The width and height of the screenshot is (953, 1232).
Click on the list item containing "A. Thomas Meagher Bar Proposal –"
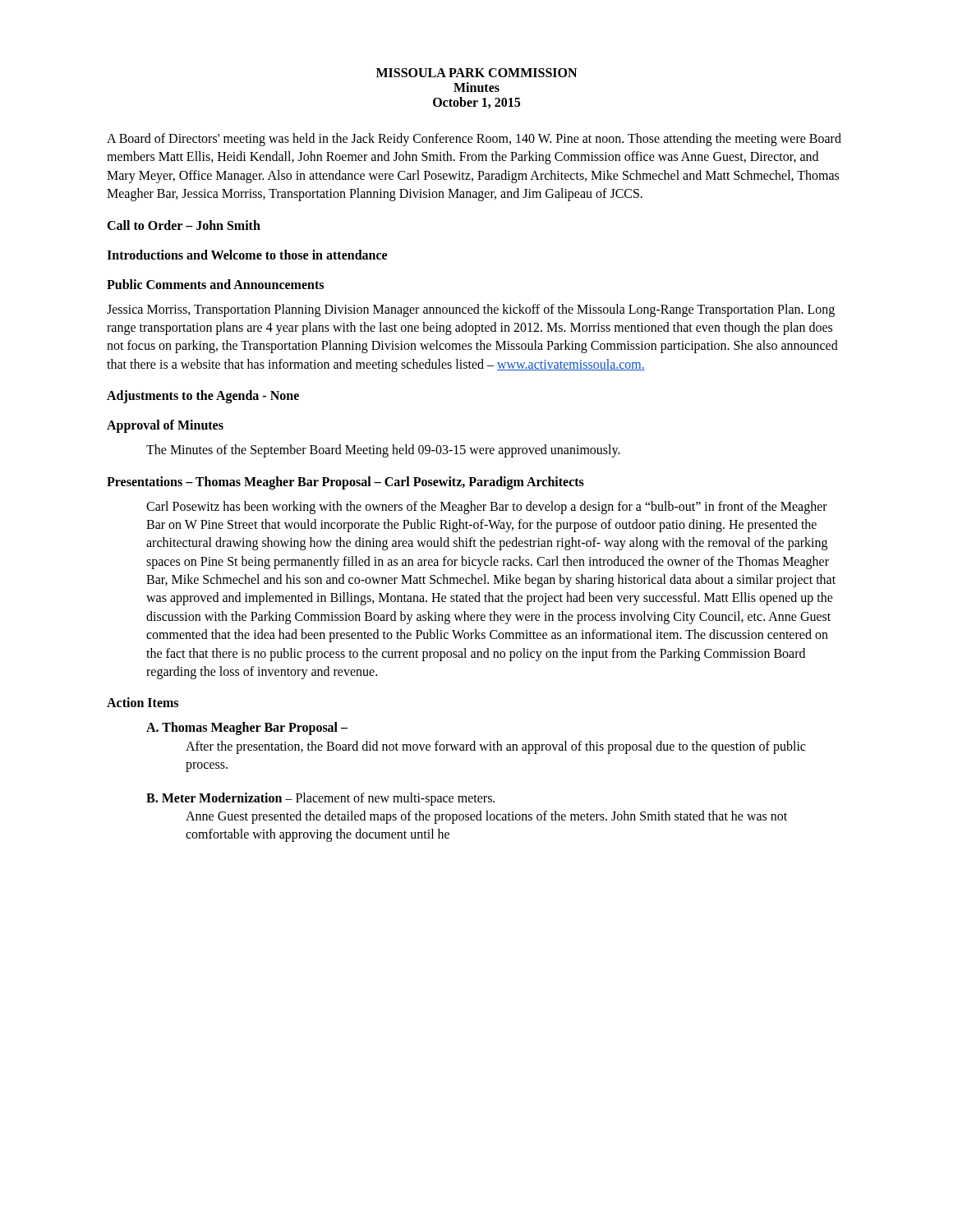pos(496,747)
